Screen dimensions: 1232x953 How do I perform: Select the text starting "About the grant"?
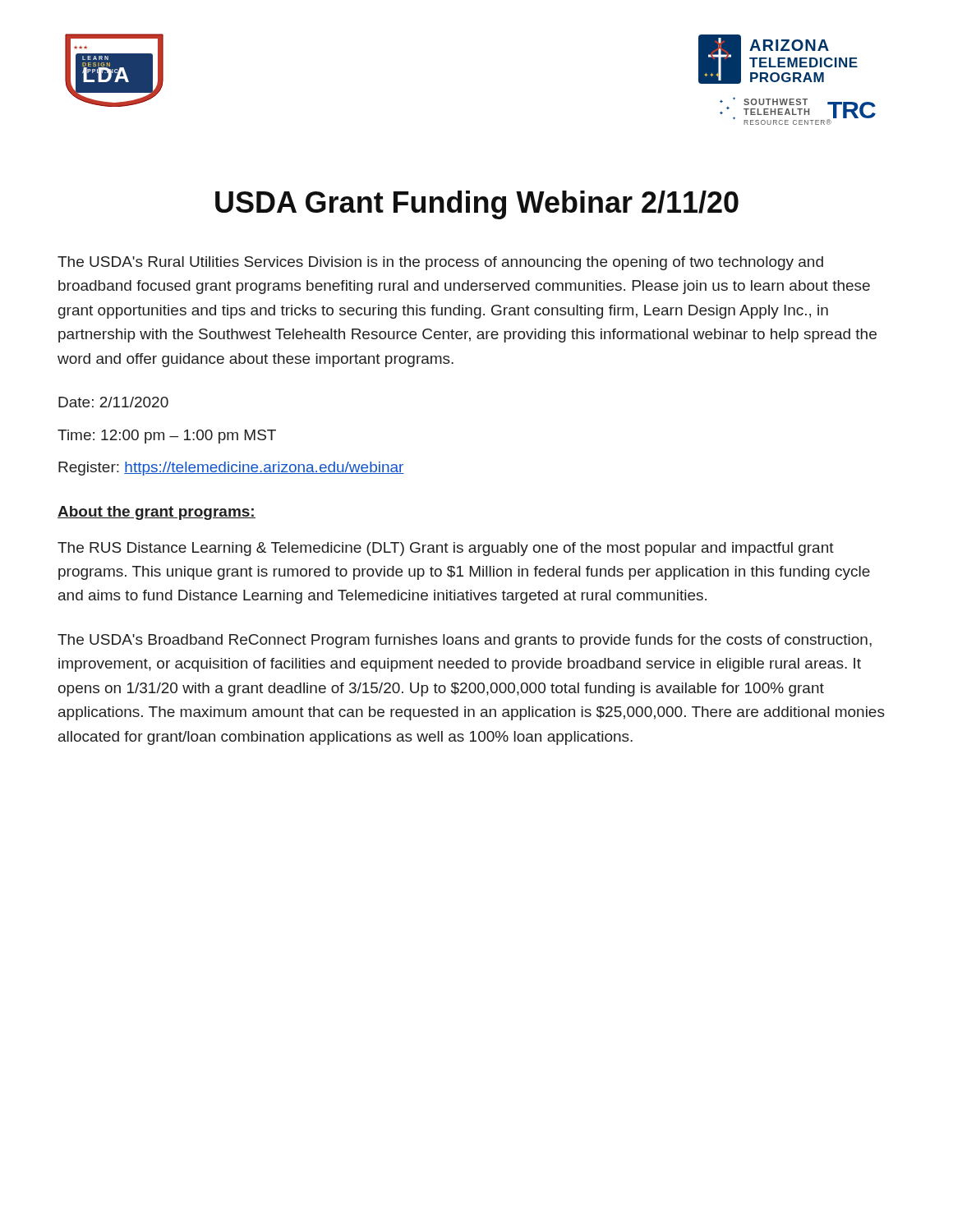click(156, 511)
